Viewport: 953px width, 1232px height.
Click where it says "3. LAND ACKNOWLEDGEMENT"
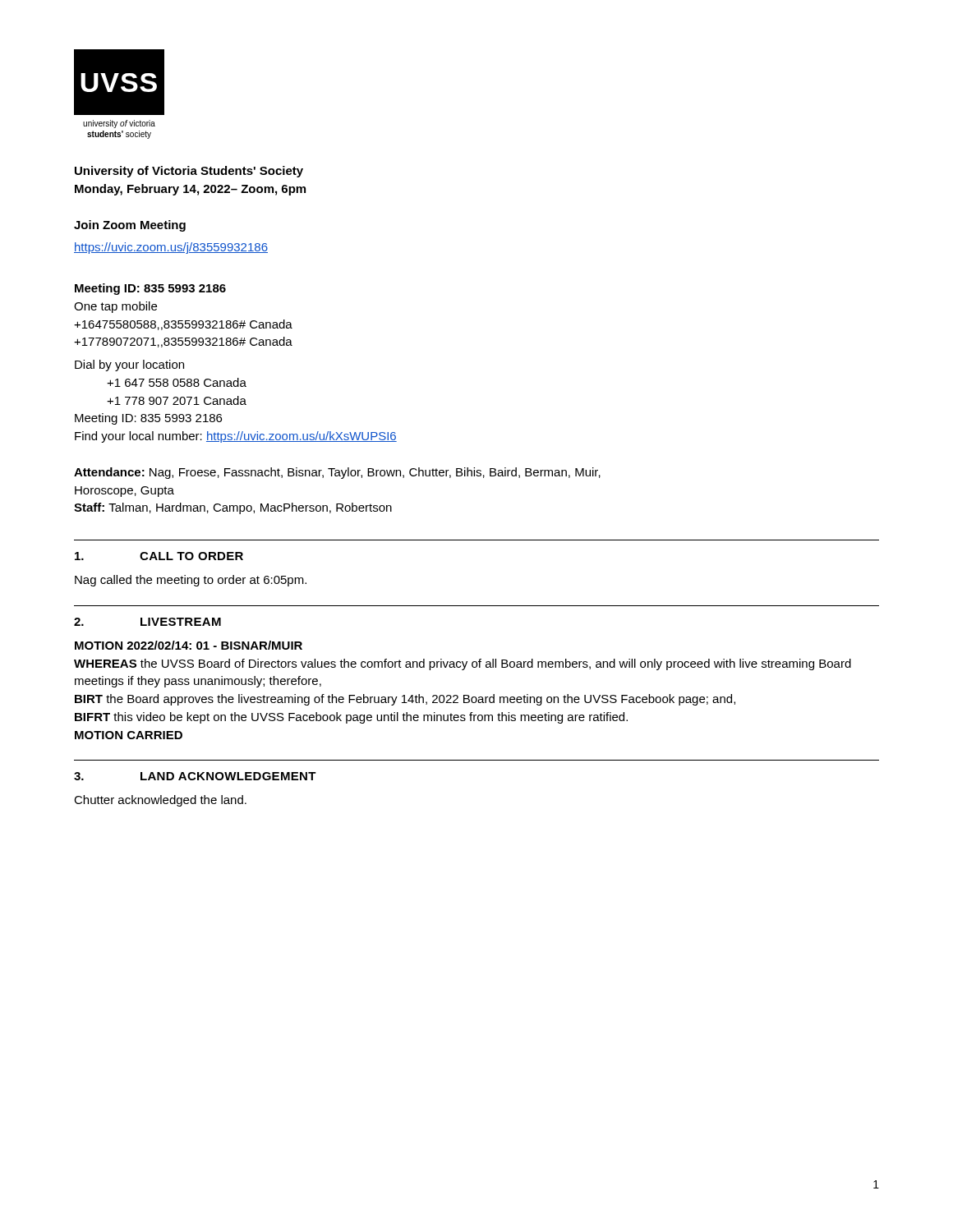(x=195, y=776)
